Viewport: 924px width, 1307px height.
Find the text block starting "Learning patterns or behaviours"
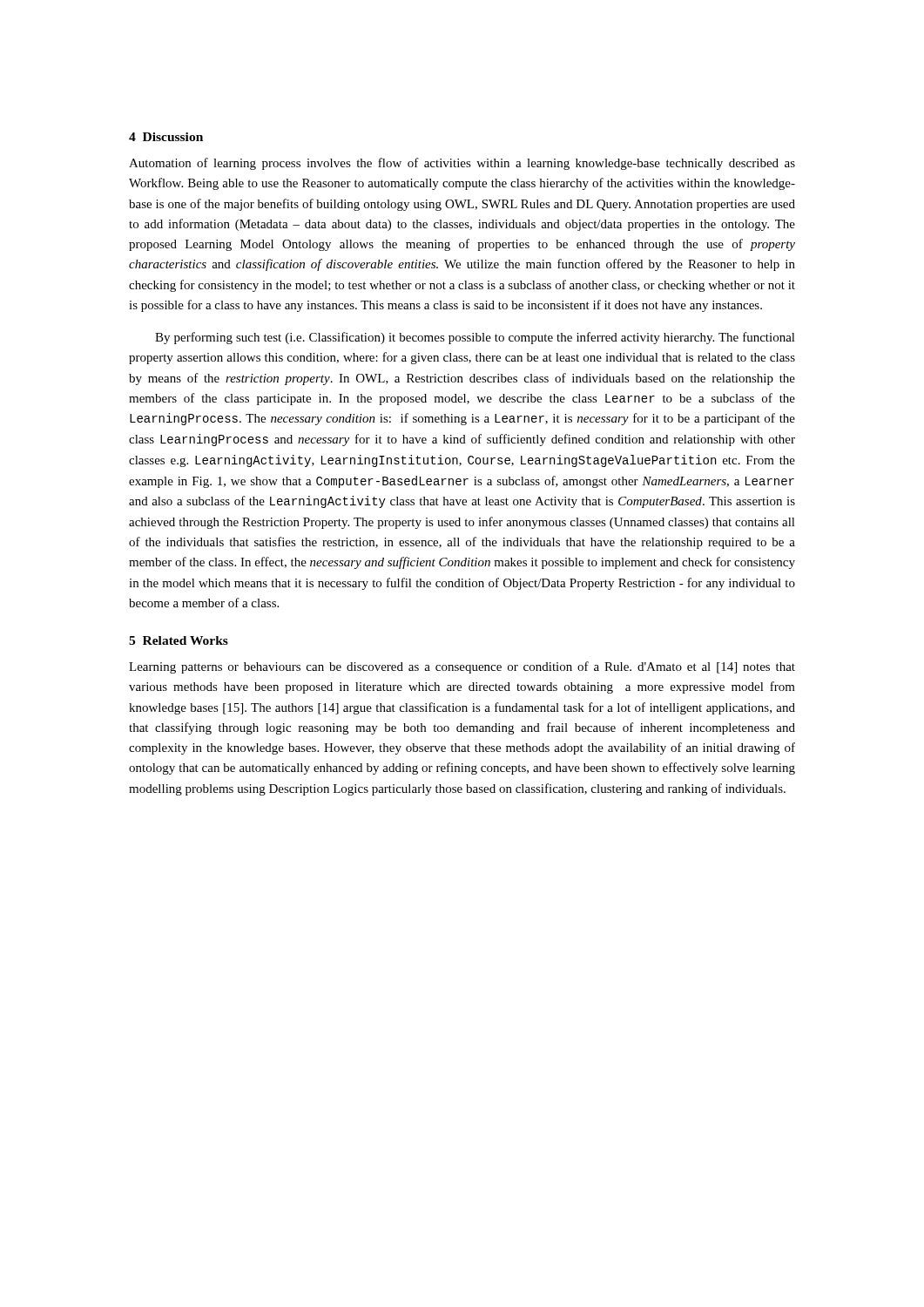(x=462, y=727)
